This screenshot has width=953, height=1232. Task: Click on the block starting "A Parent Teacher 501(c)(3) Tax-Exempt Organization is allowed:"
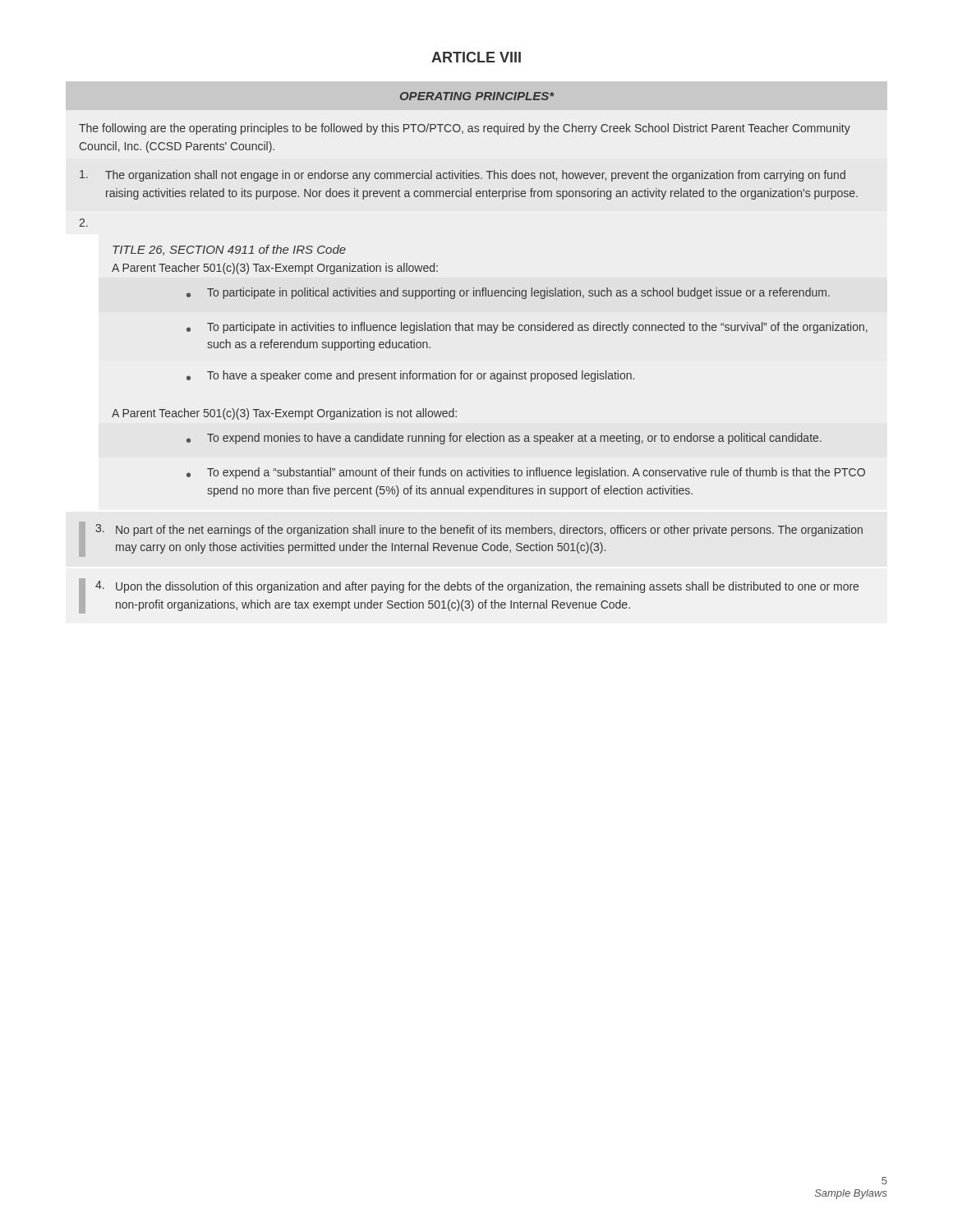pyautogui.click(x=275, y=268)
